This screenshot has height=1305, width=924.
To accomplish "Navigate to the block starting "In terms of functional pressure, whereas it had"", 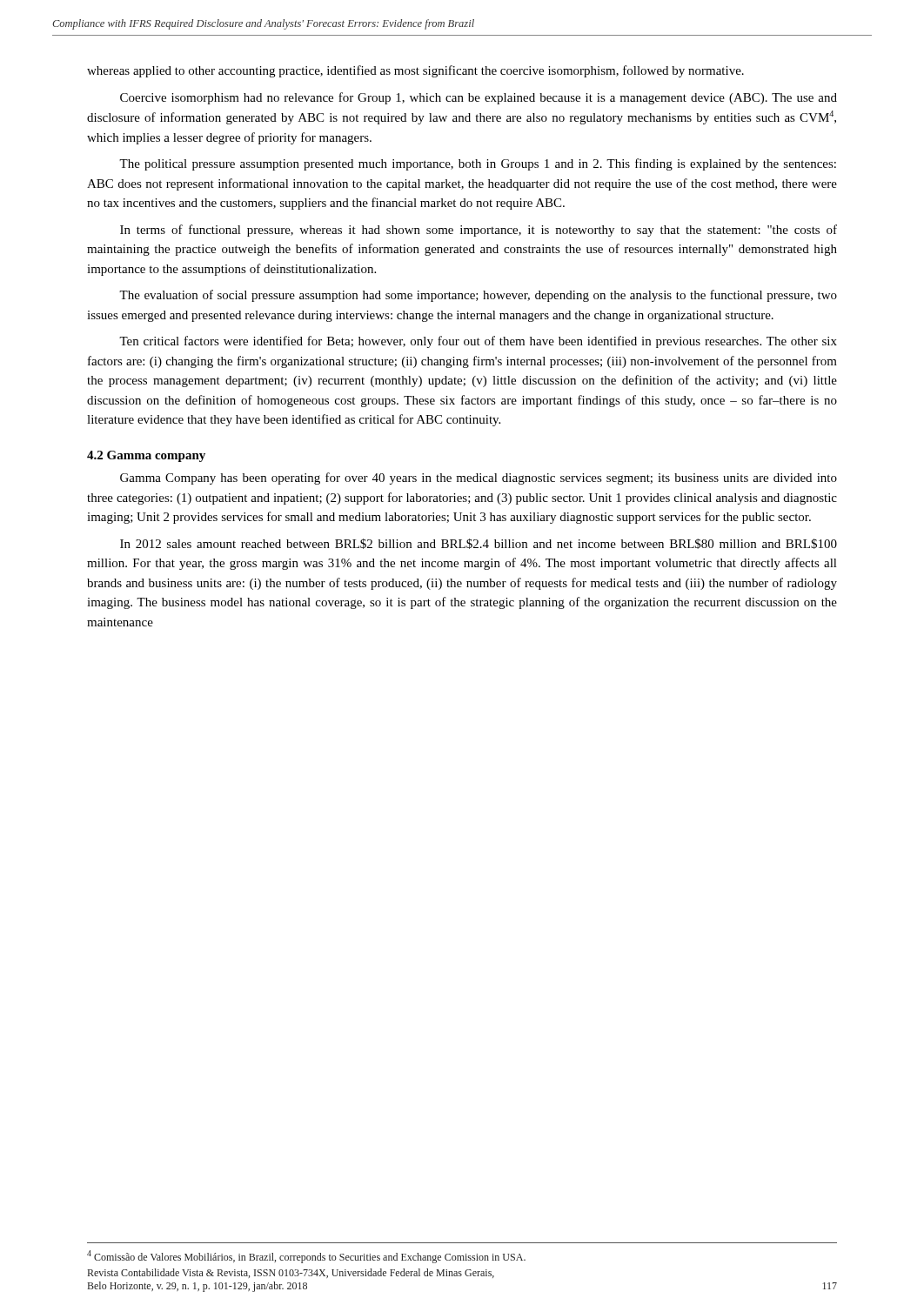I will 462,249.
